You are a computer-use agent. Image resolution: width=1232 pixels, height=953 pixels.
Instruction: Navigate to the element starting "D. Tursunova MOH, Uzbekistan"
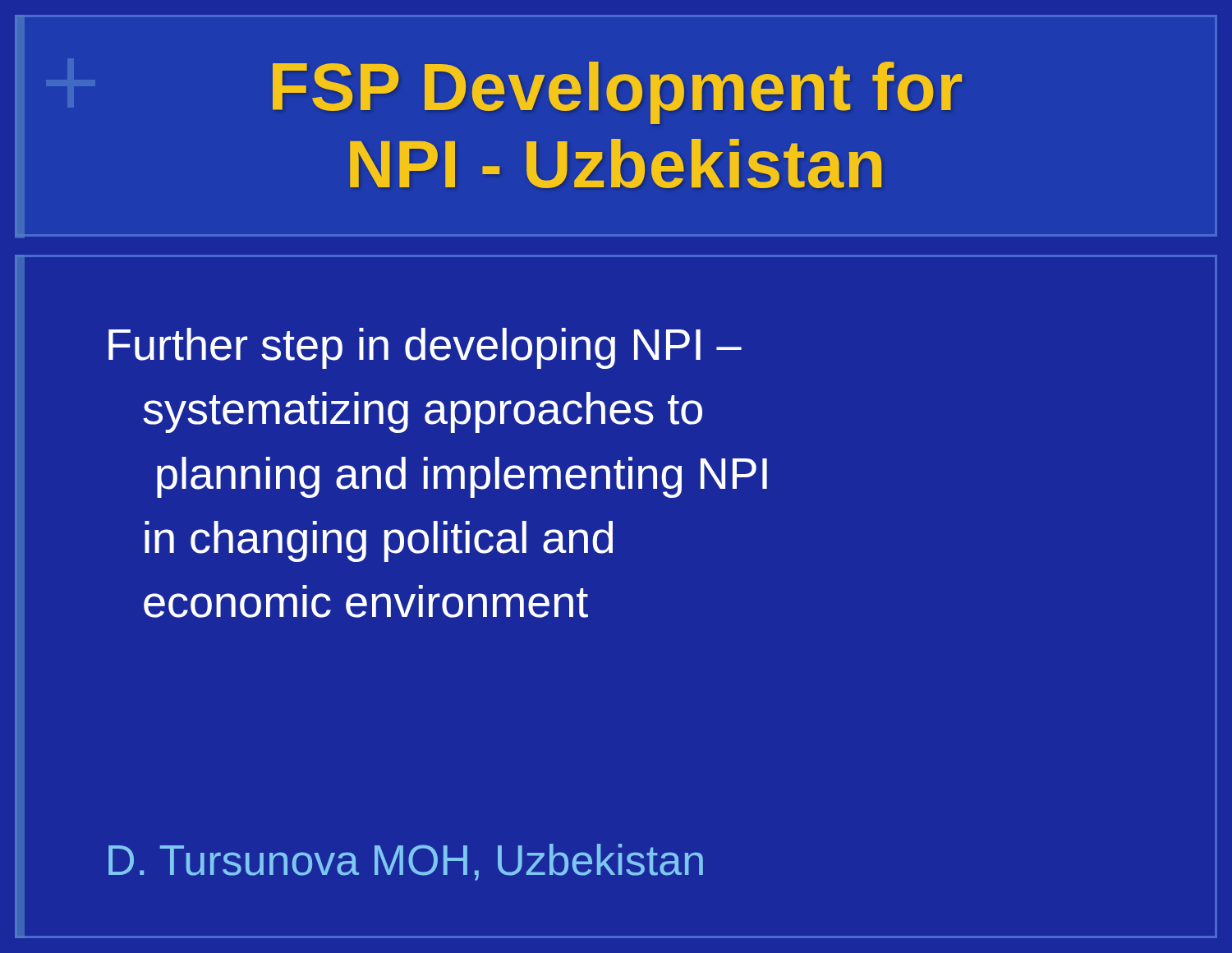405,860
